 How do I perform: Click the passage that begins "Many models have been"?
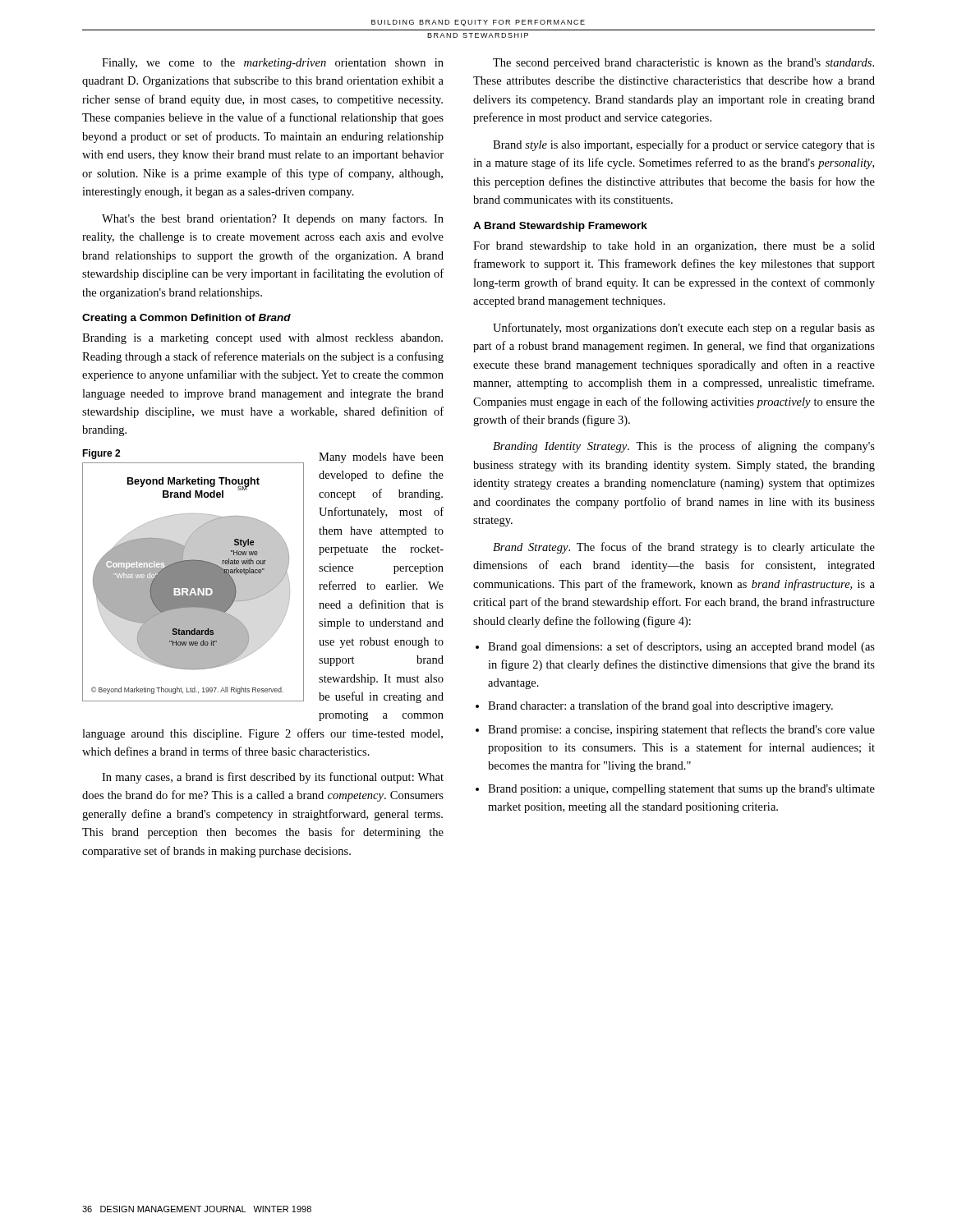tap(263, 604)
